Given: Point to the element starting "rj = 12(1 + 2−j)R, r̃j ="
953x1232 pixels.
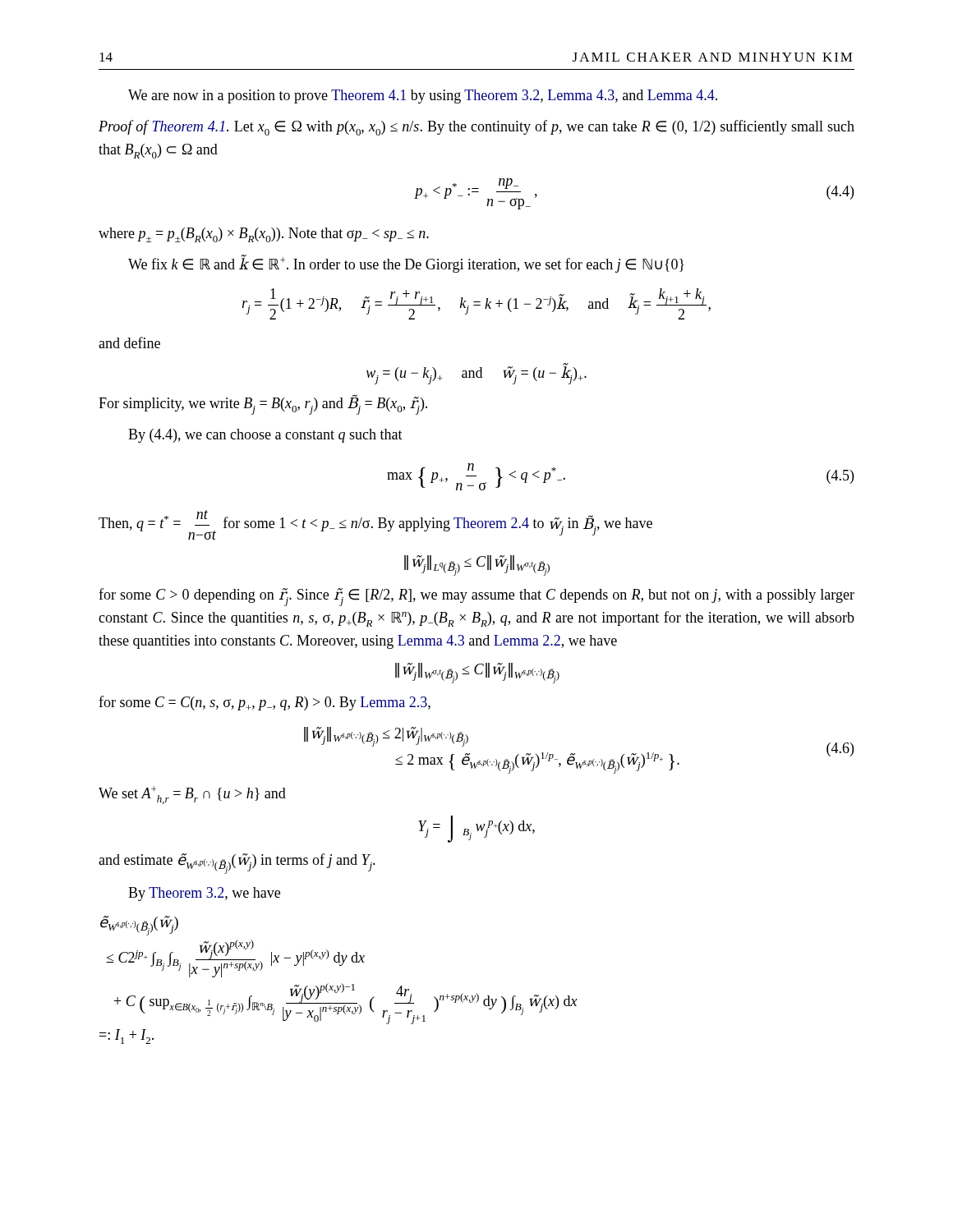Looking at the screenshot, I should point(476,305).
